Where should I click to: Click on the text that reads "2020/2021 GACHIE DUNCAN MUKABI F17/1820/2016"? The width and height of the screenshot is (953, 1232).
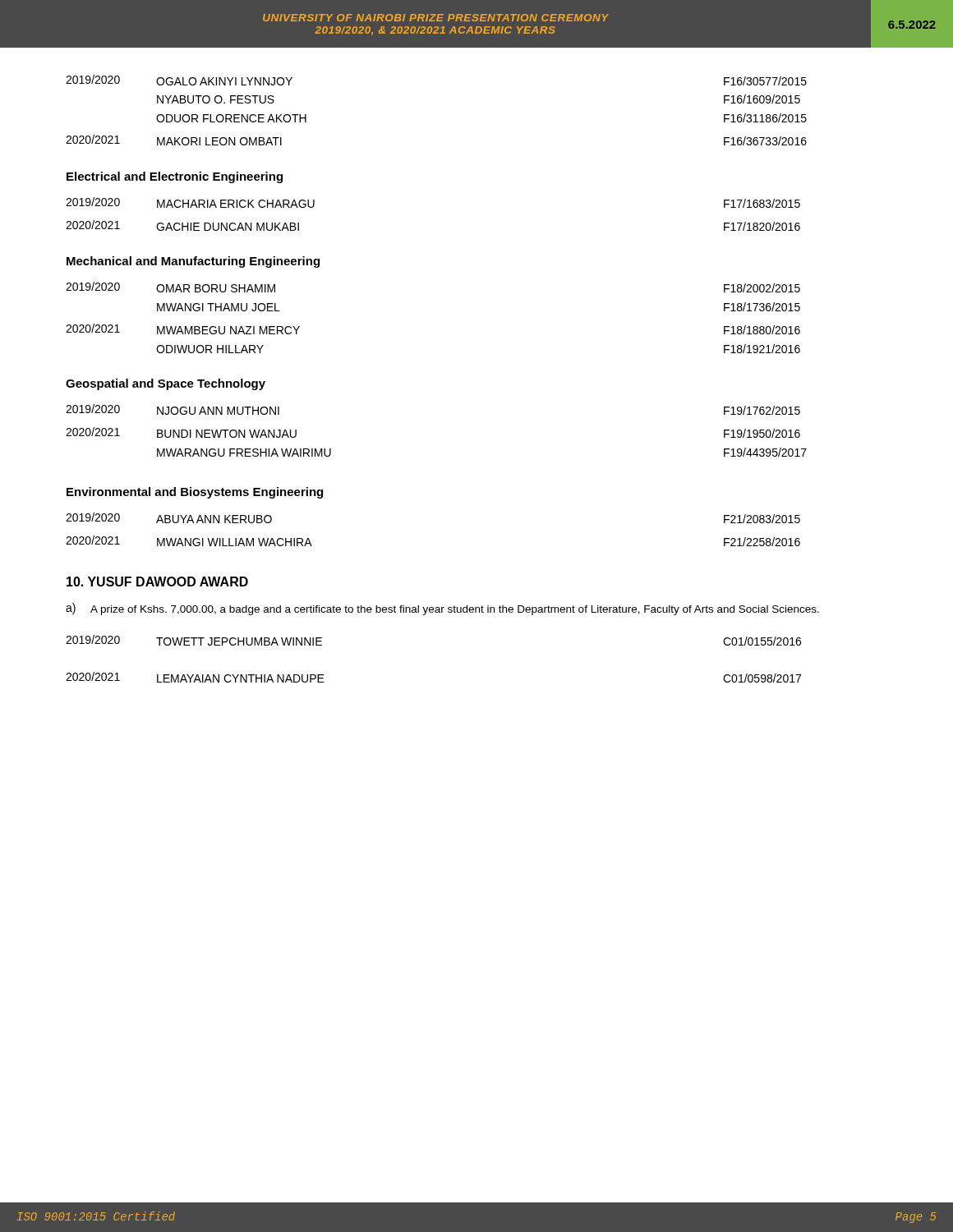pyautogui.click(x=92, y=225)
